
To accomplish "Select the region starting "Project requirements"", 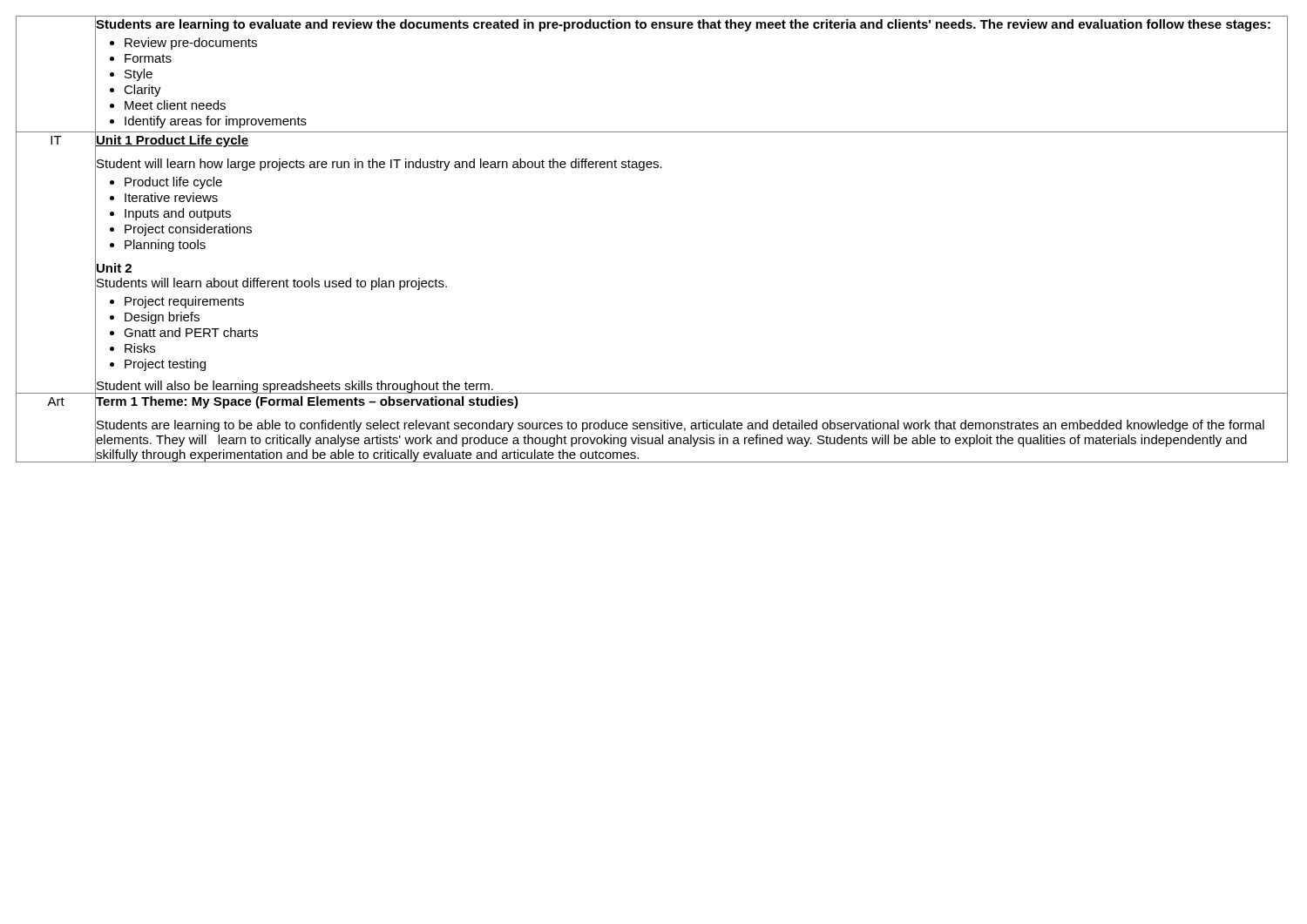I will (x=184, y=301).
